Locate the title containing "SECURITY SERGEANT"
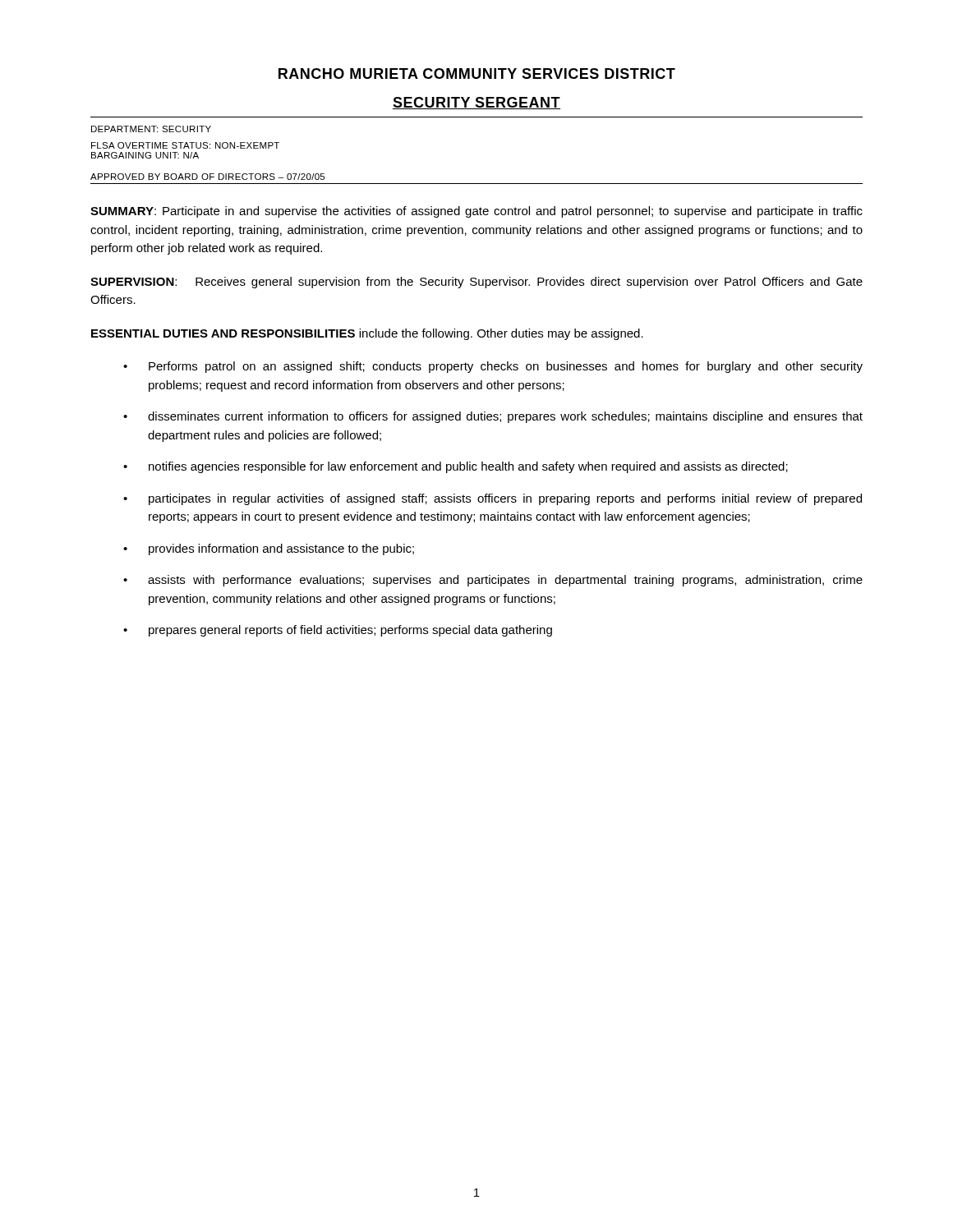This screenshot has width=953, height=1232. (x=476, y=103)
